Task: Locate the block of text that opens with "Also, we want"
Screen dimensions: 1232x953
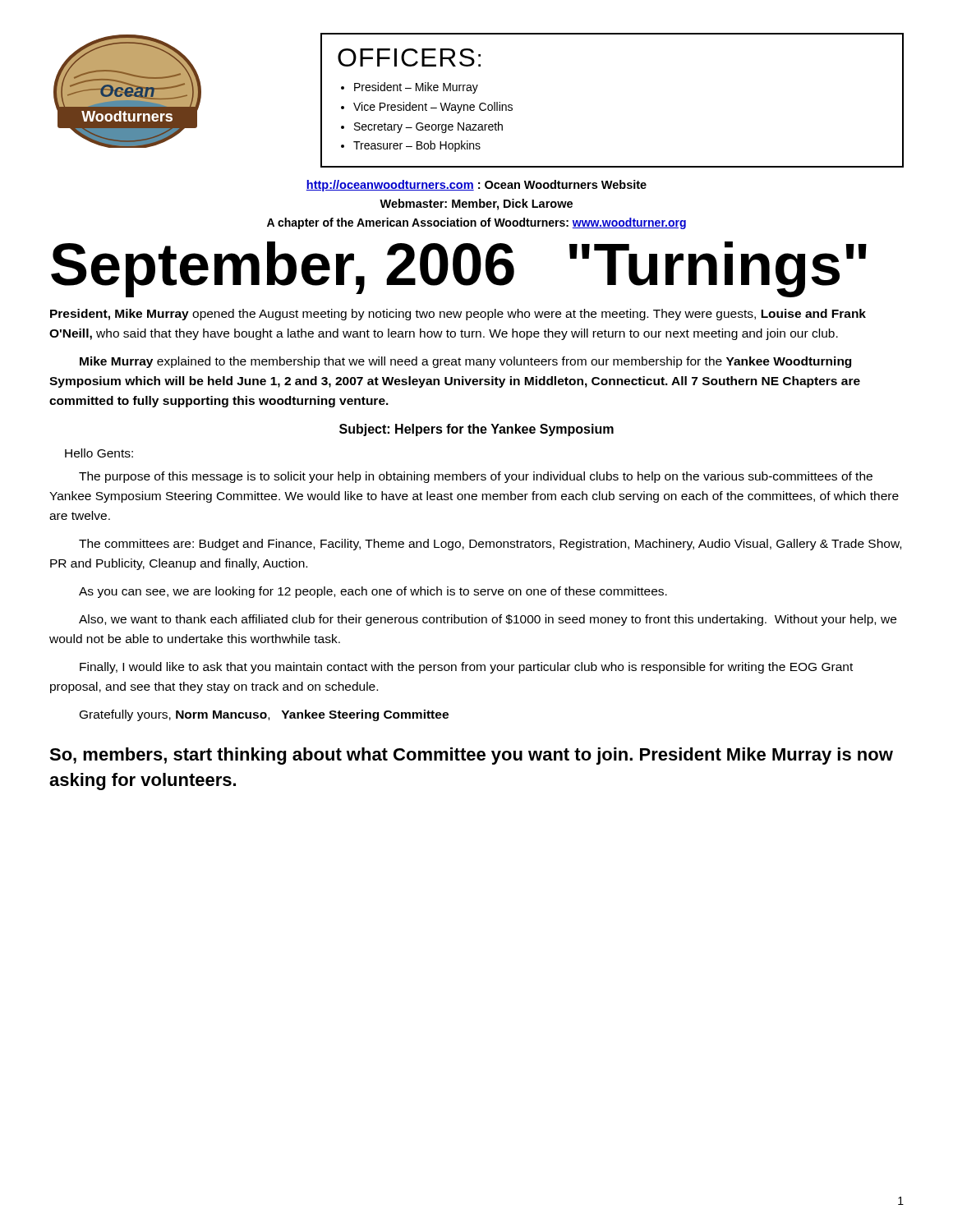Action: coord(476,629)
